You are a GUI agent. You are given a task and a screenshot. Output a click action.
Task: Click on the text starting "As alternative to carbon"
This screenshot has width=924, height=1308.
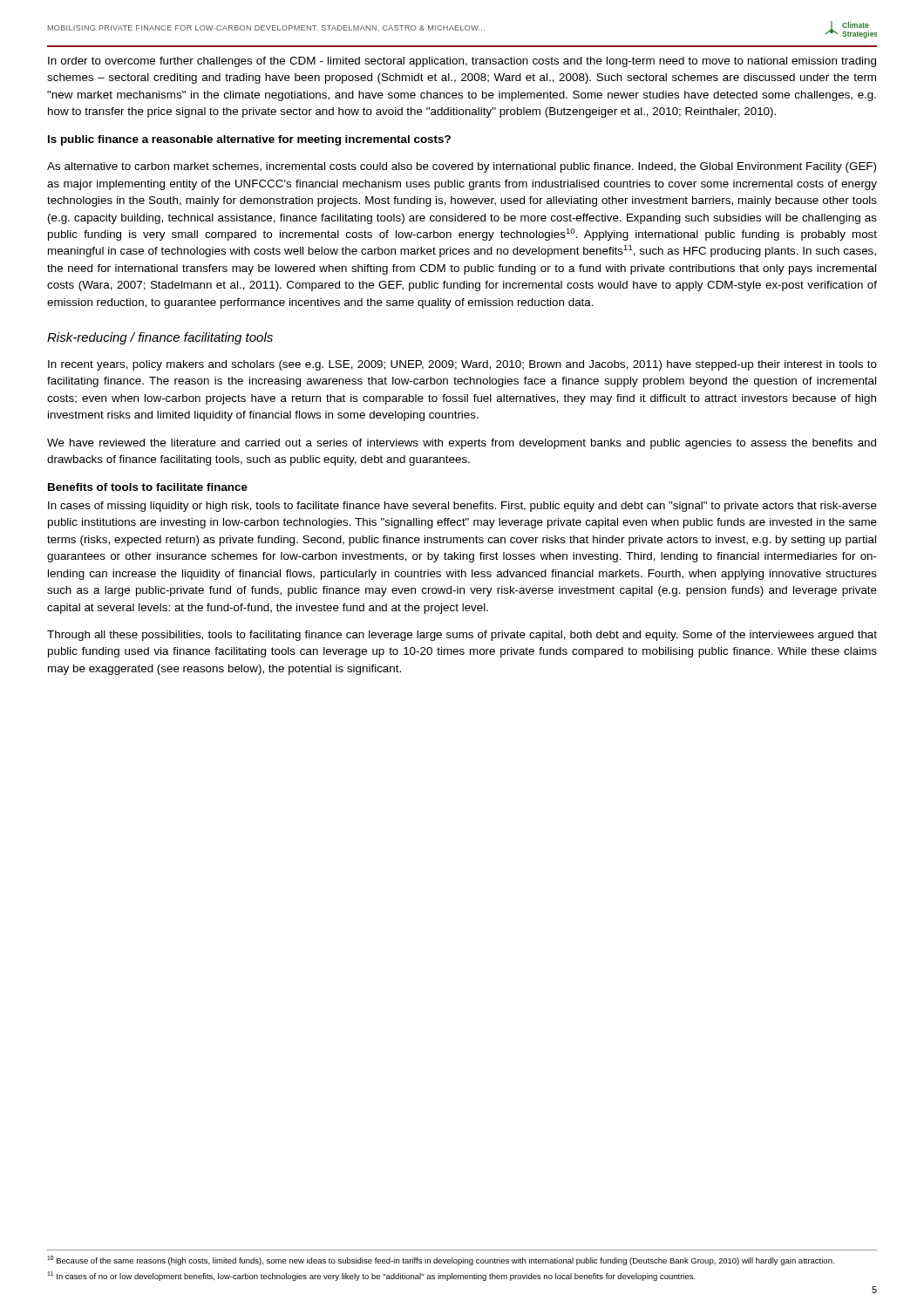click(x=462, y=234)
